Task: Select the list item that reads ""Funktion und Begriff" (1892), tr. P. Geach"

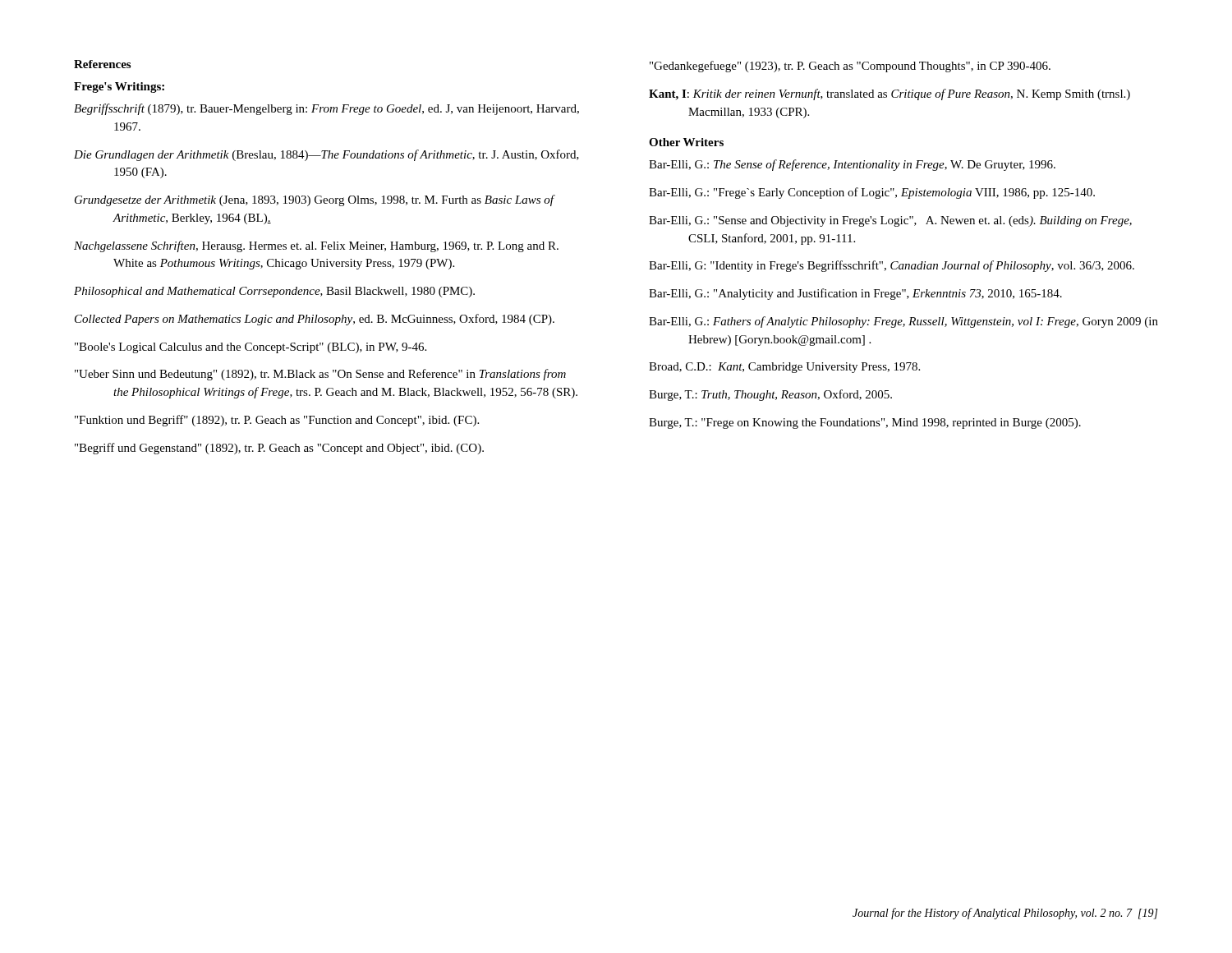Action: 277,420
